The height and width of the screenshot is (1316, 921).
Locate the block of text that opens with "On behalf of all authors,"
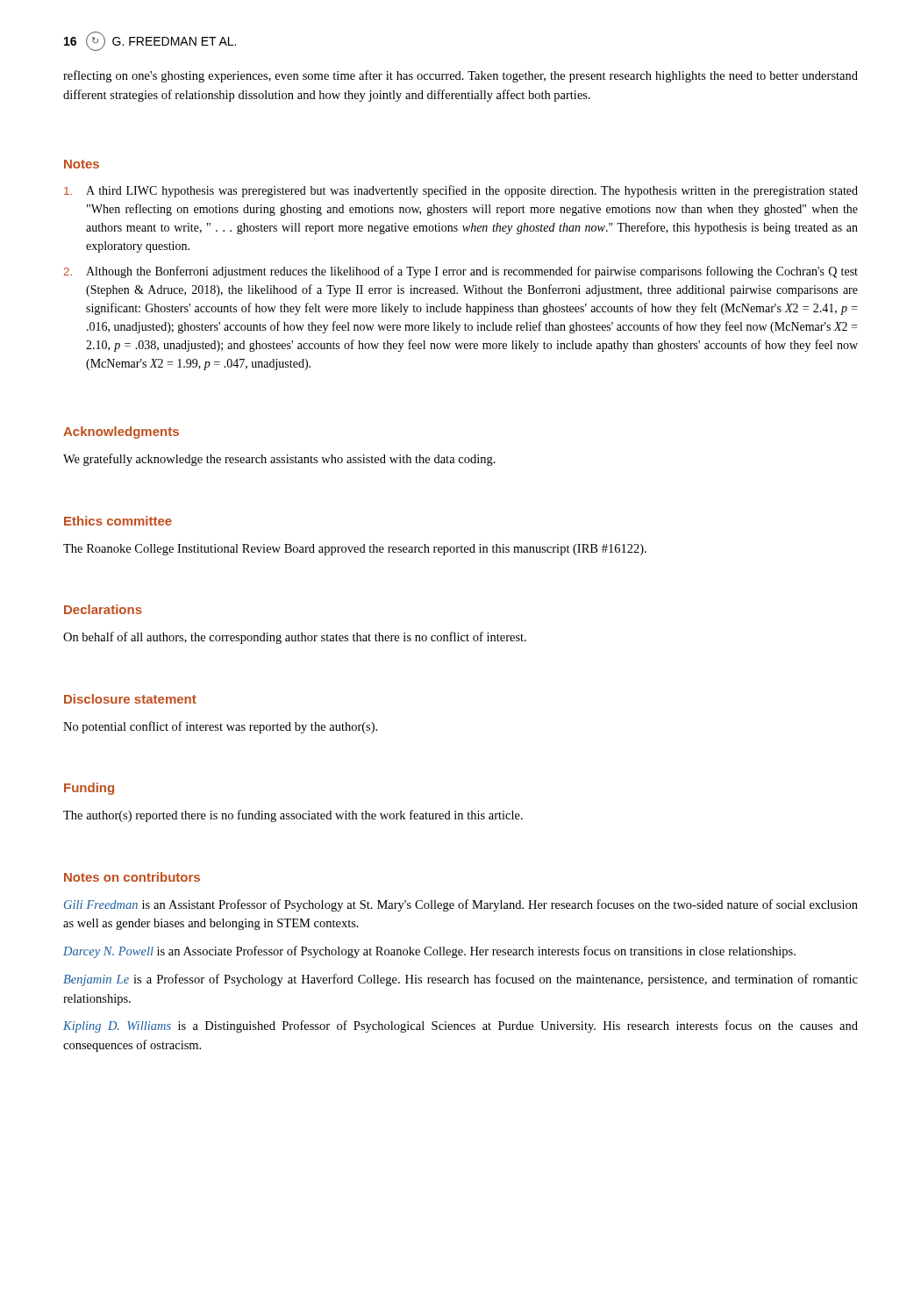click(295, 637)
